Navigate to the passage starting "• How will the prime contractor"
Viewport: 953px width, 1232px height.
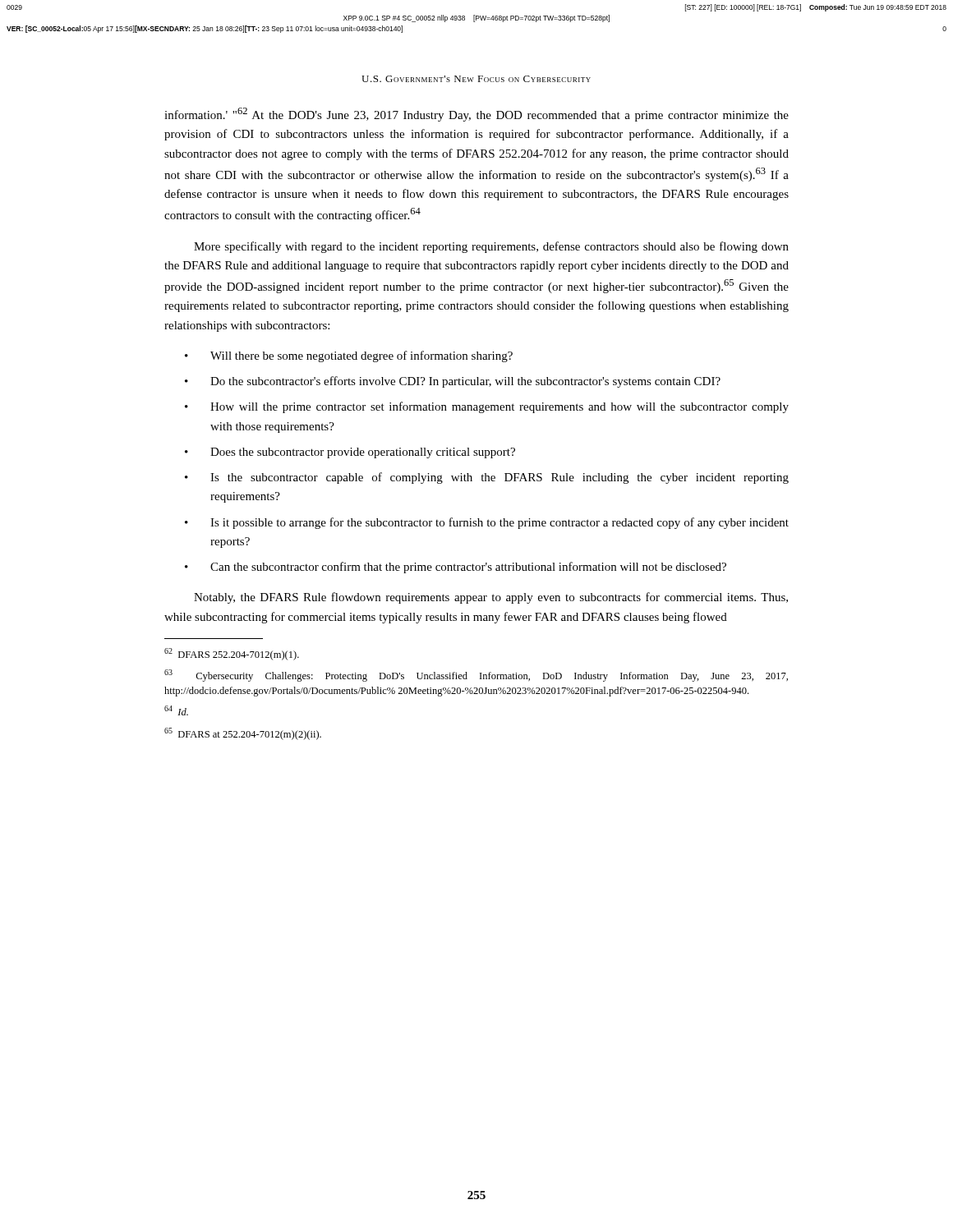[x=476, y=417]
